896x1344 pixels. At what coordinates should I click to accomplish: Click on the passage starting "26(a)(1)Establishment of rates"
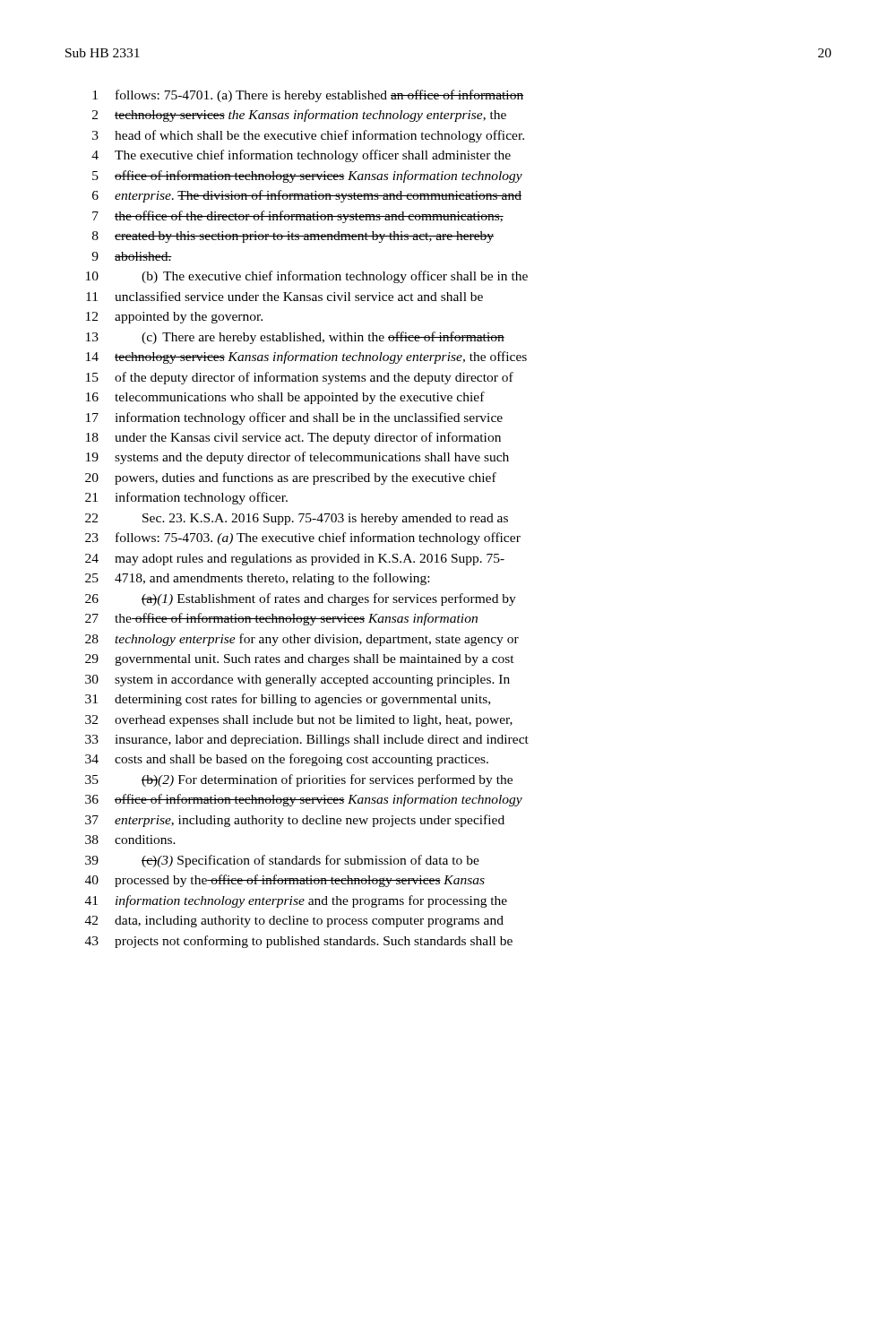click(x=448, y=679)
